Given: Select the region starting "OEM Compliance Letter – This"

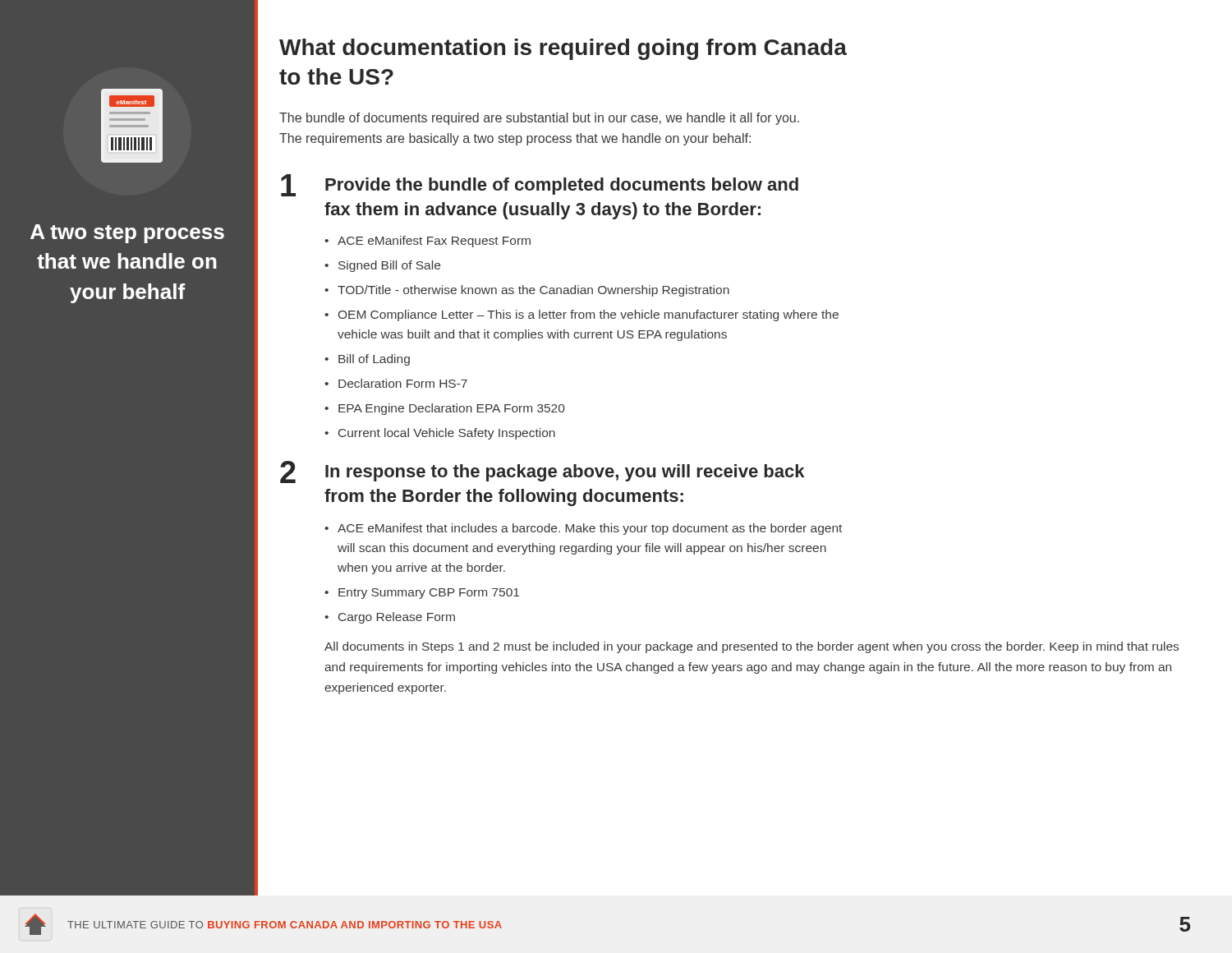Looking at the screenshot, I should [764, 326].
